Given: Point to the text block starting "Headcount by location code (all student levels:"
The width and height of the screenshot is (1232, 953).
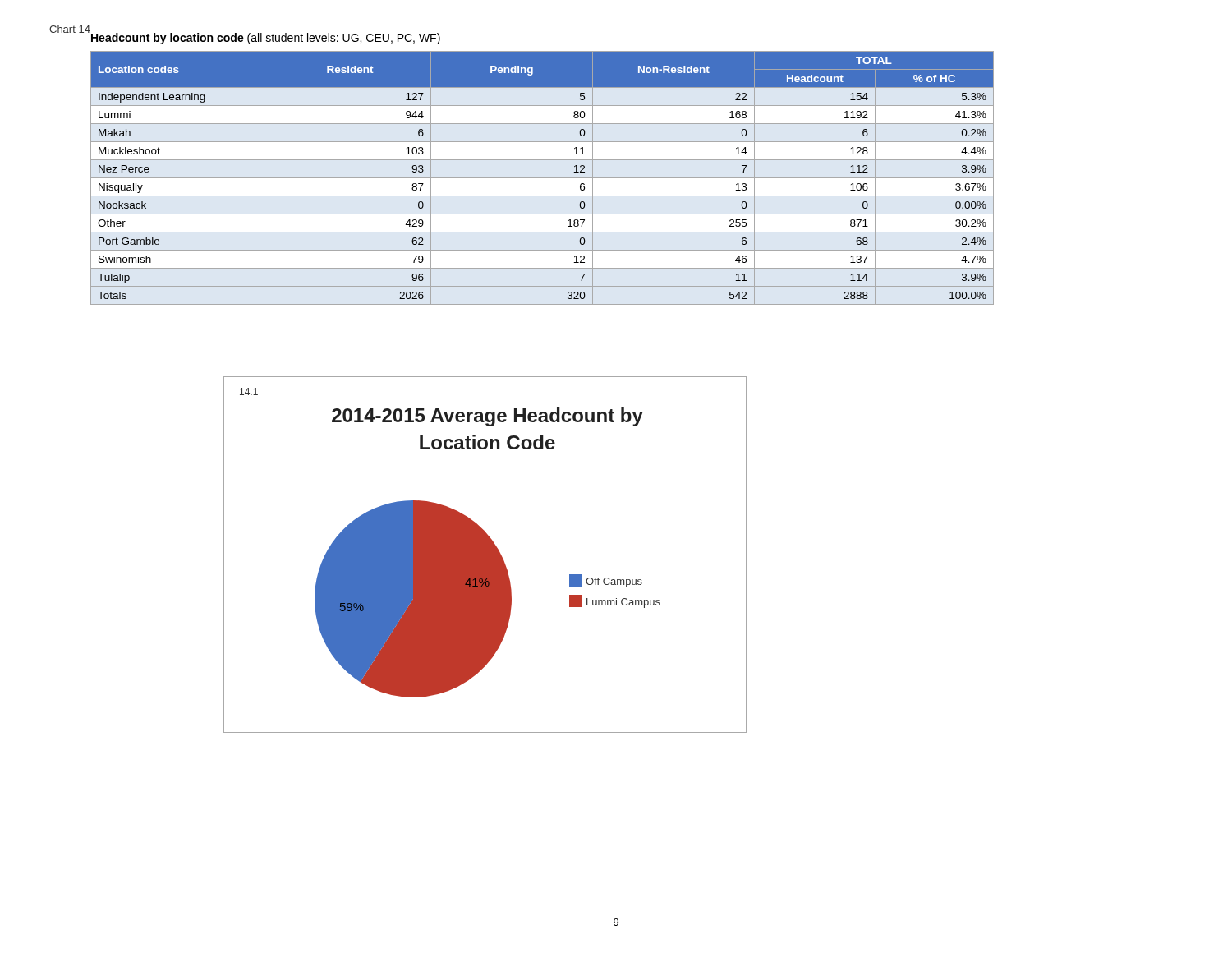Looking at the screenshot, I should click(x=265, y=38).
